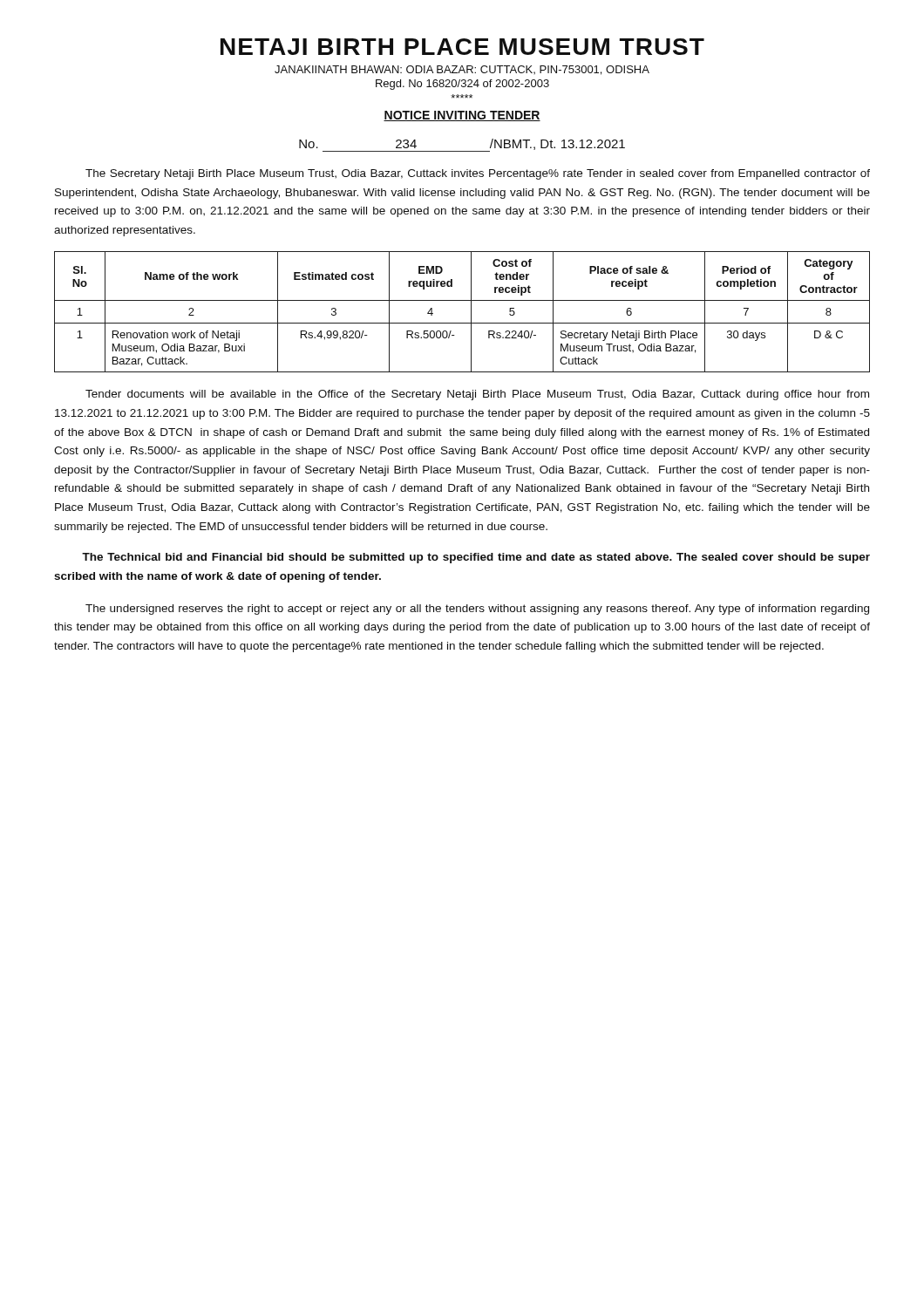Screen dimensions: 1308x924
Task: Locate the section header that says "NOTICE INVITING TENDER"
Action: [x=462, y=115]
